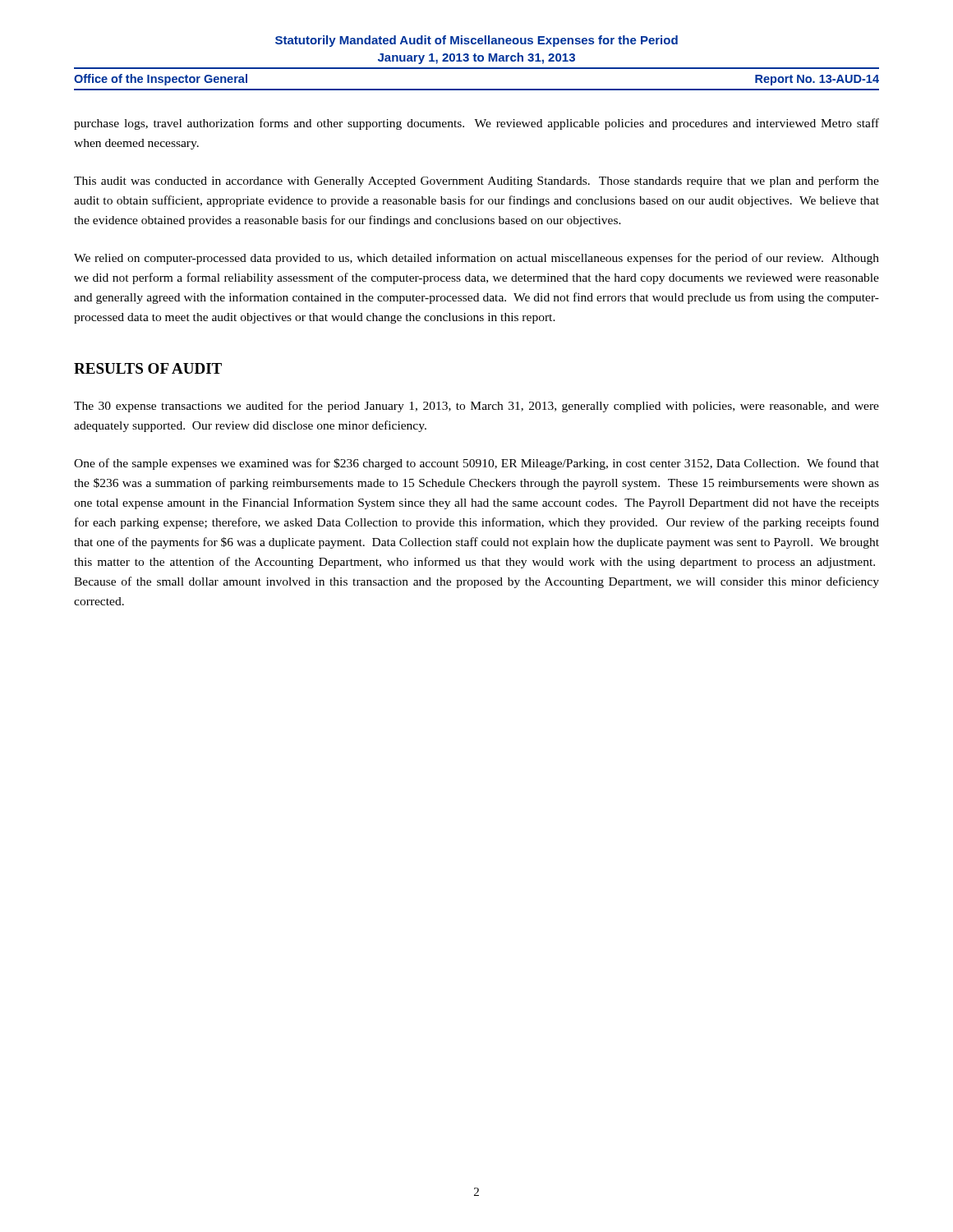Screen dimensions: 1232x953
Task: Click the passage that begins "purchase logs, travel authorization forms and"
Action: pos(476,133)
